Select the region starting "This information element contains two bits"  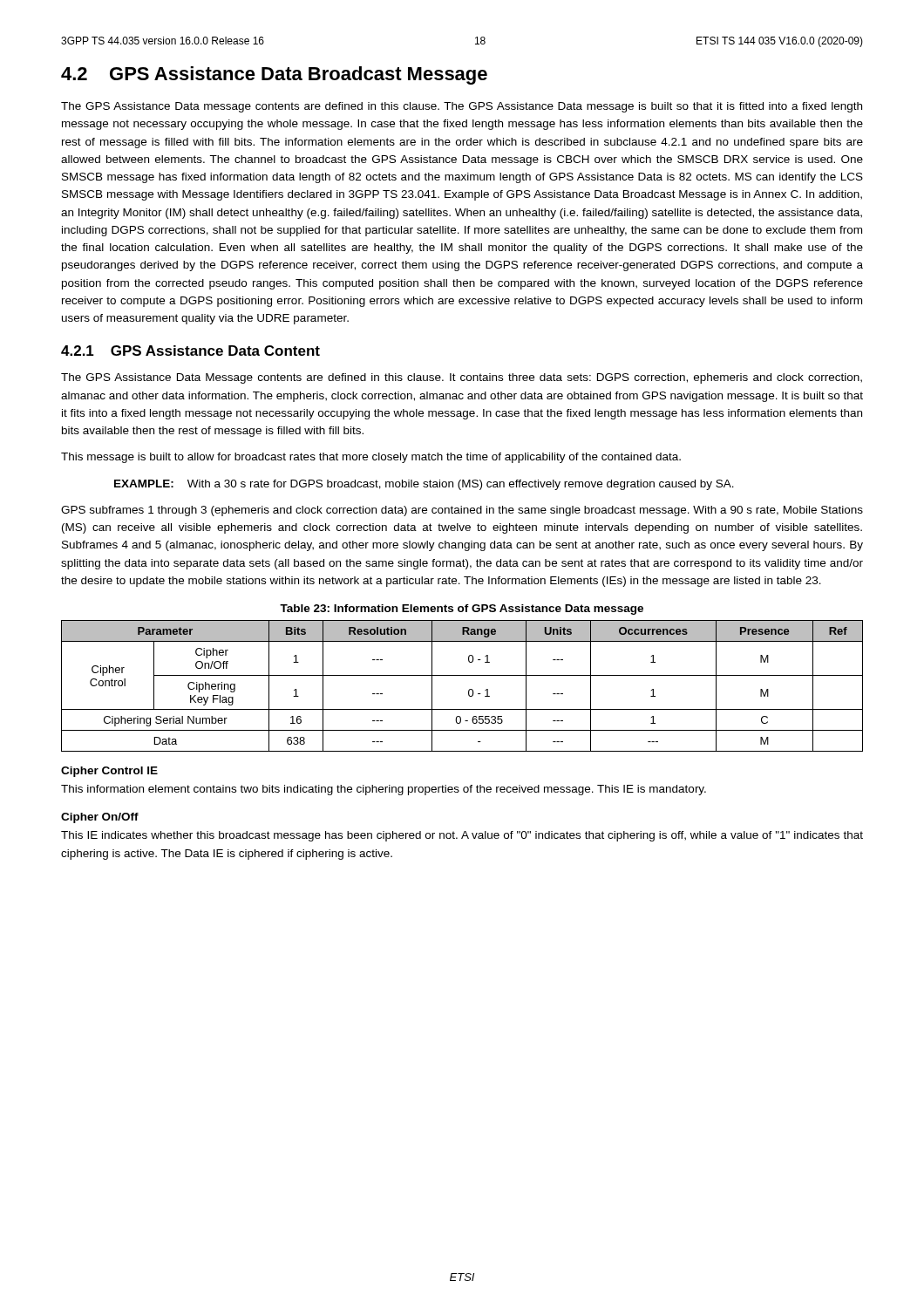click(x=384, y=789)
